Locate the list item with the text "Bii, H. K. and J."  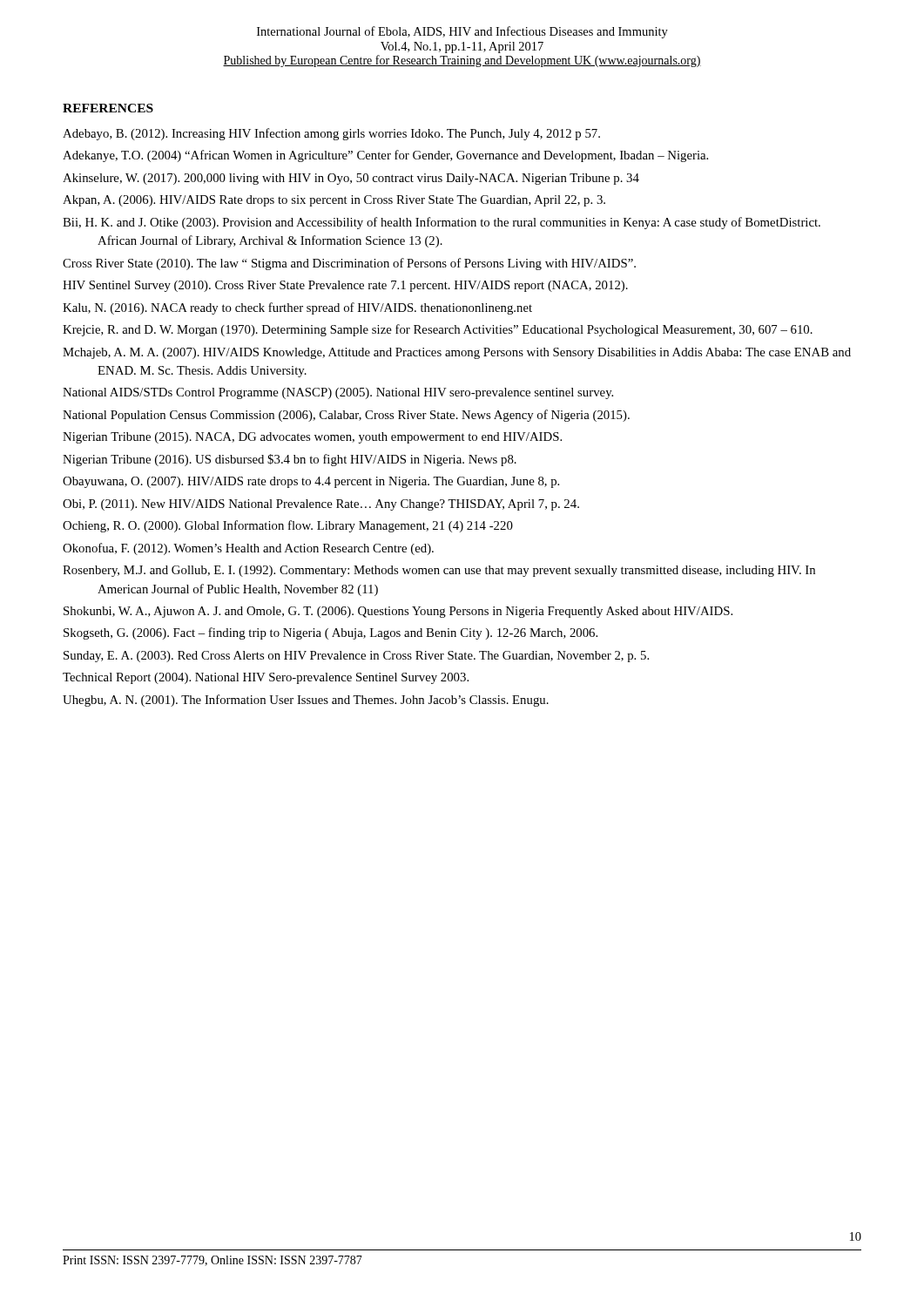coord(442,231)
